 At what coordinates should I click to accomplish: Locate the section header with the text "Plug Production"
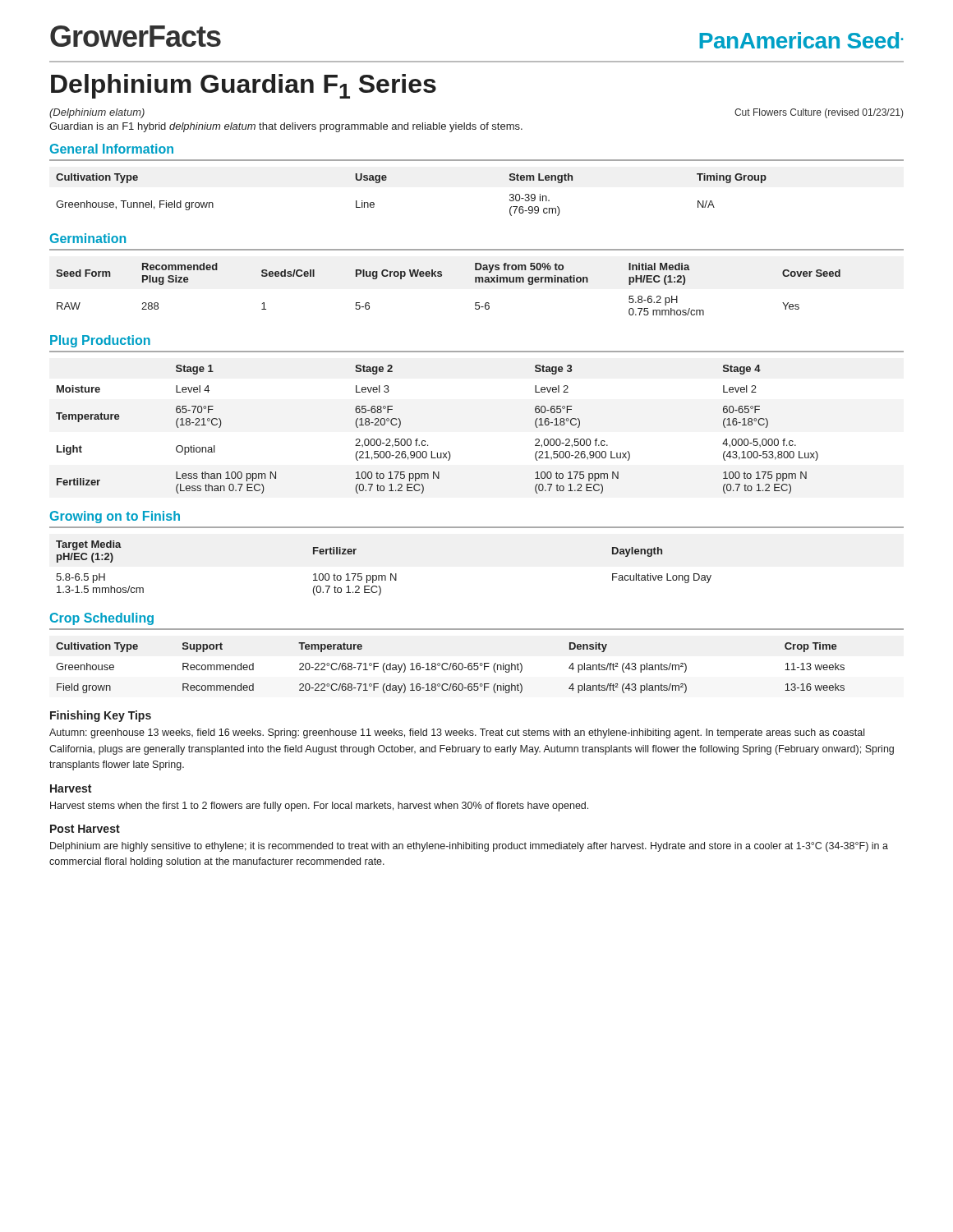coord(100,341)
